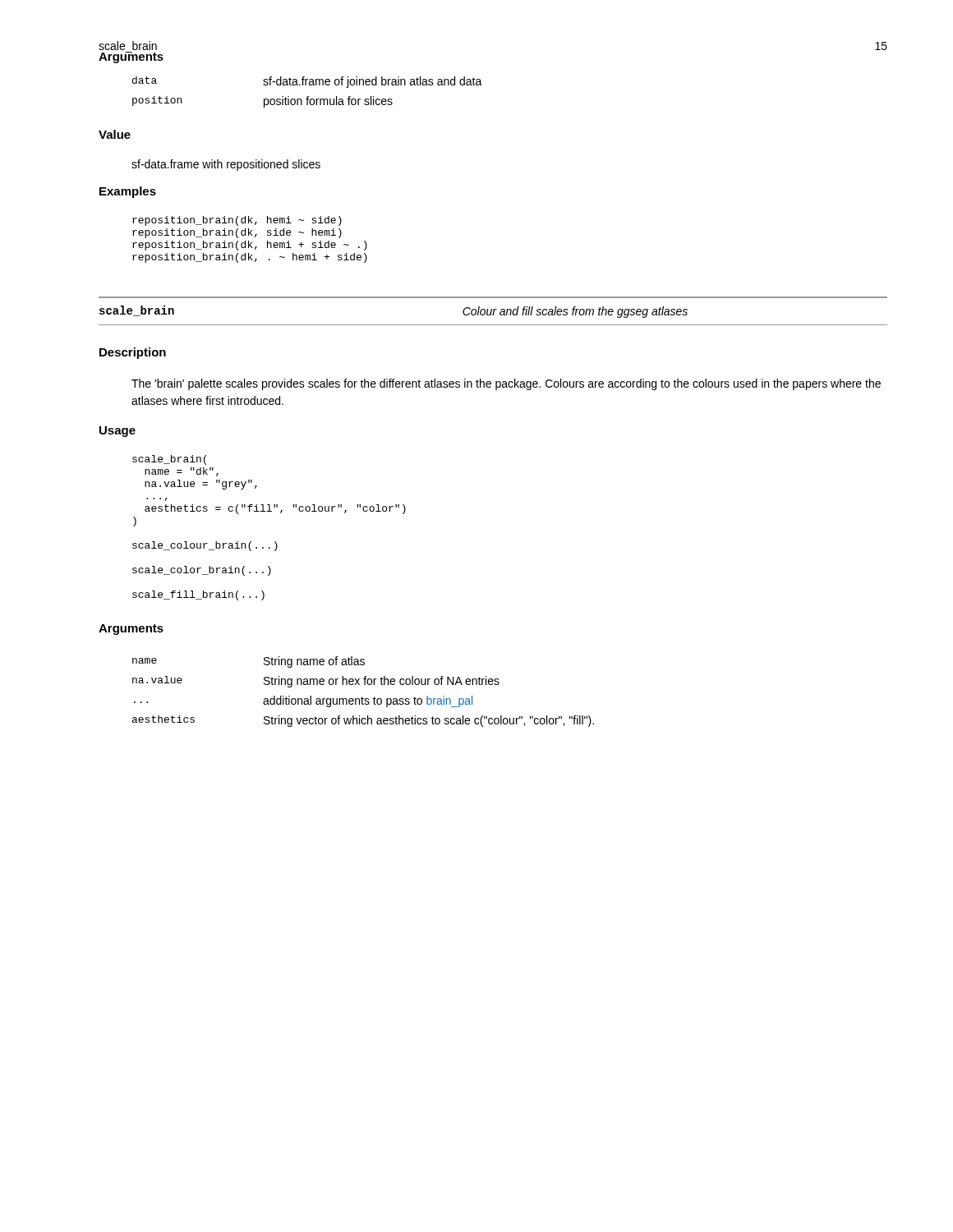
Task: Find the table that mentions "position formula for slices"
Action: (x=493, y=91)
